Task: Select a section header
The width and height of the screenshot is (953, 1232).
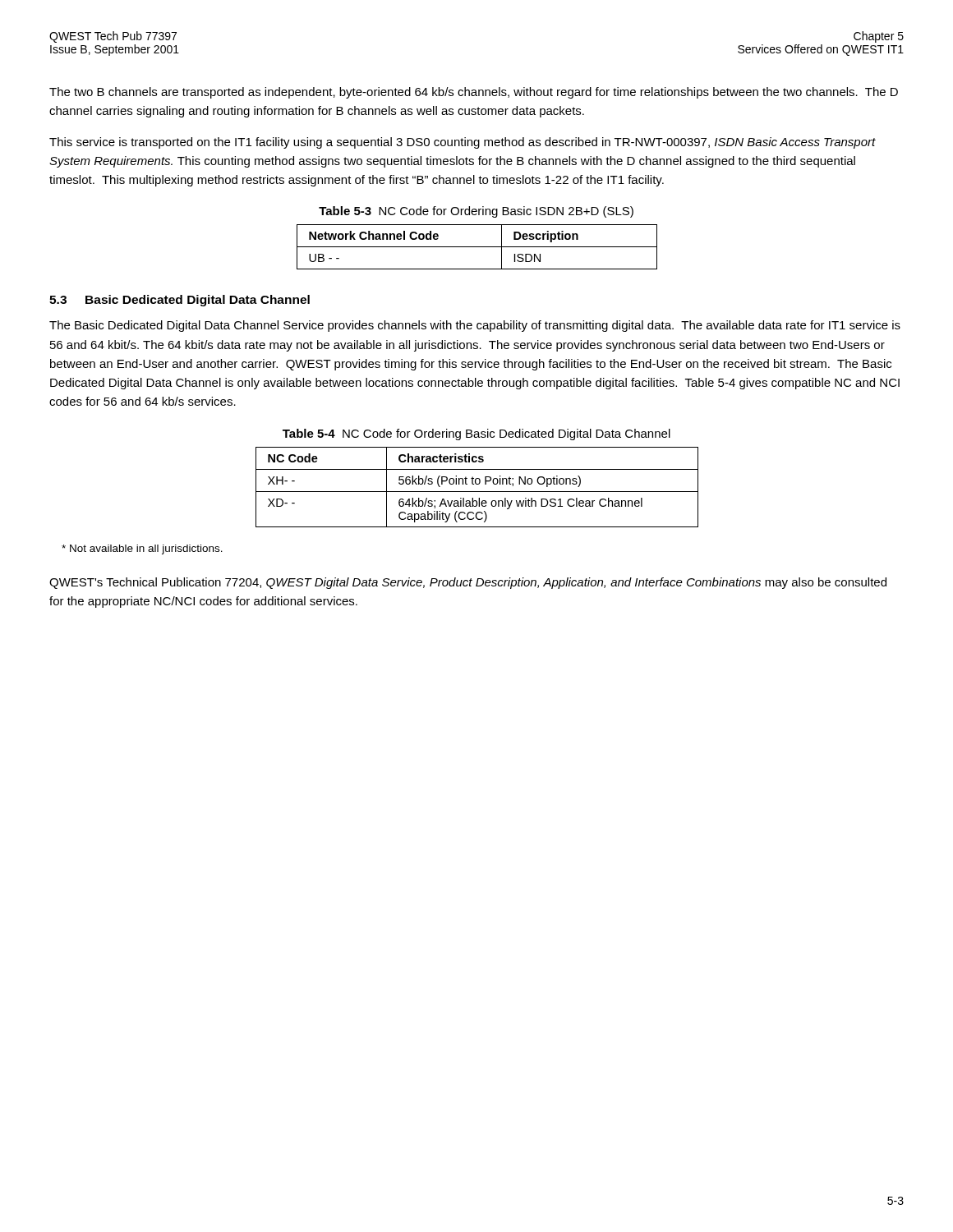Action: [x=180, y=300]
